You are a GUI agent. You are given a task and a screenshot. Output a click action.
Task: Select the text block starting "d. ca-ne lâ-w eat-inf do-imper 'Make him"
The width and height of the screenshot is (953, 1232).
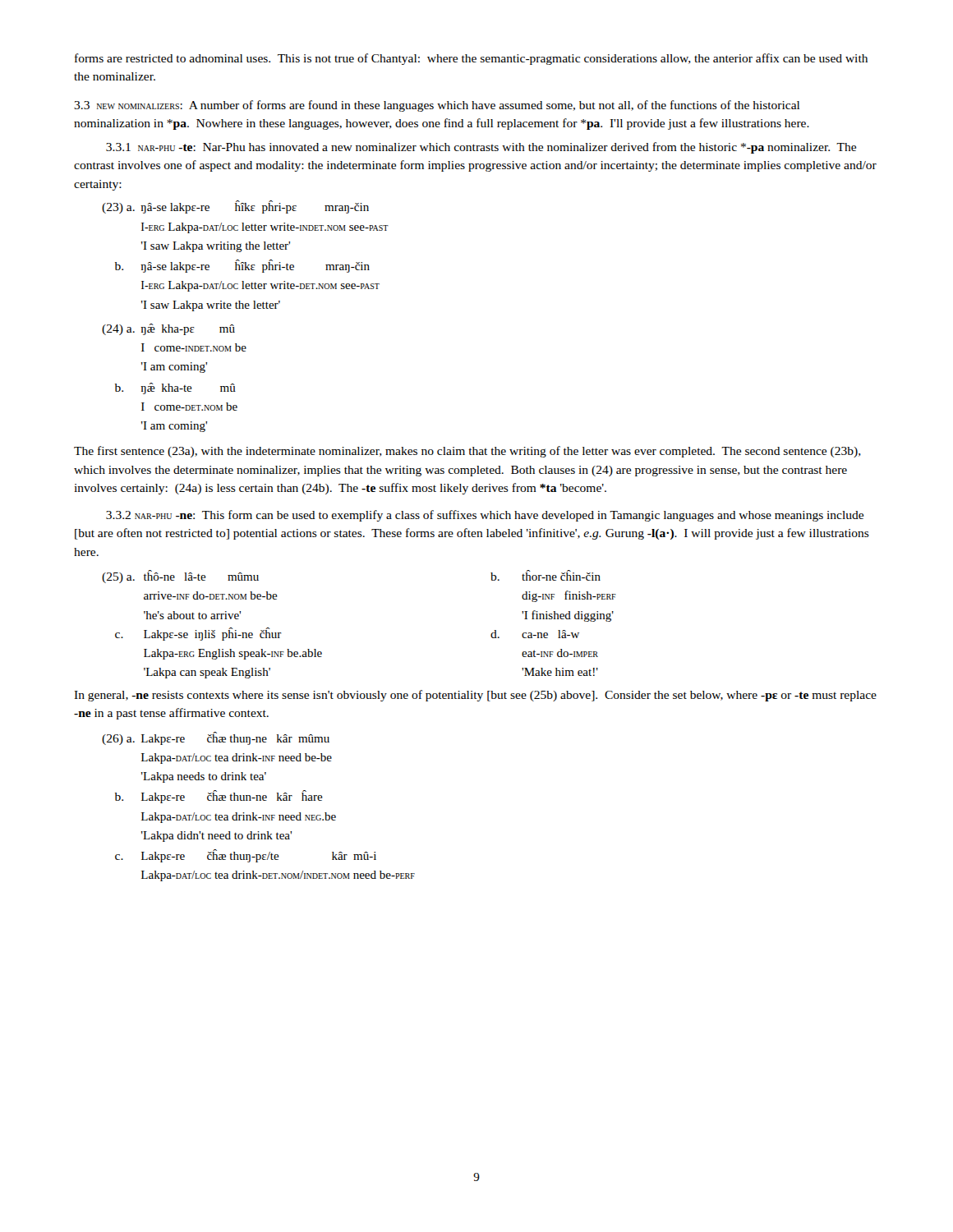tap(544, 654)
